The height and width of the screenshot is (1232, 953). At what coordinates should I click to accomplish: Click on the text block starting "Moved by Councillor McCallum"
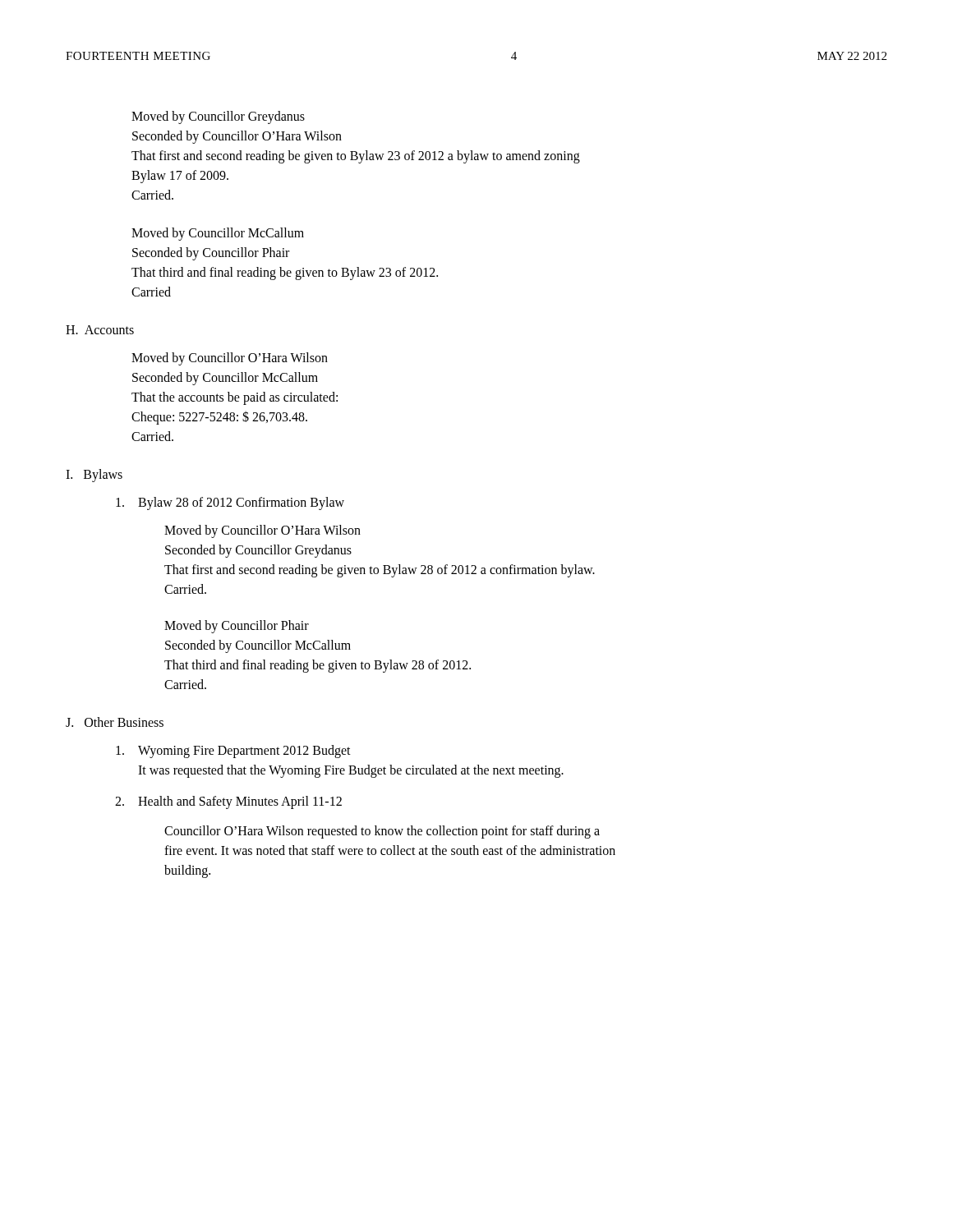click(218, 234)
